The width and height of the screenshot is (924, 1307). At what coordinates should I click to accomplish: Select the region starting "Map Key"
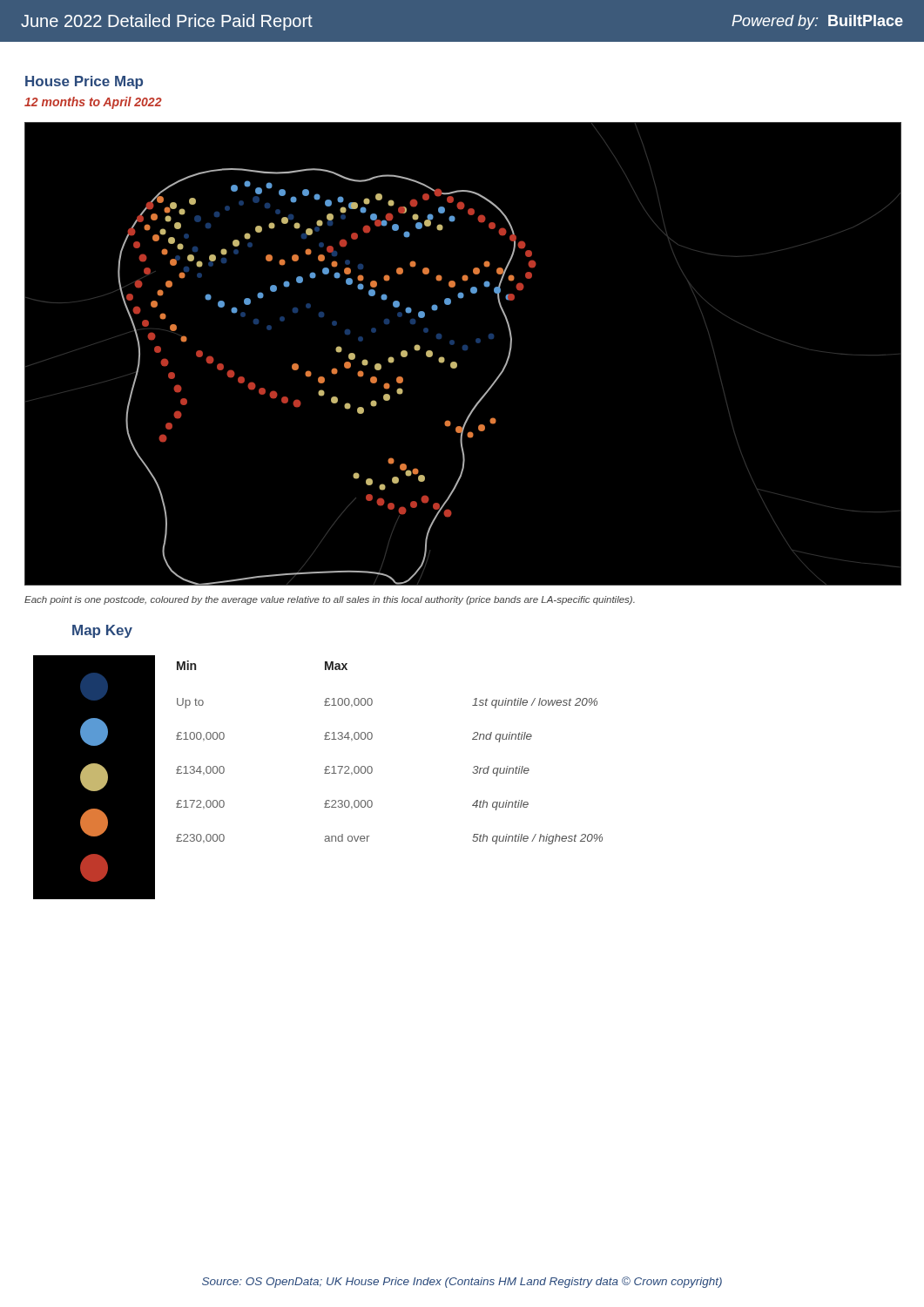[102, 631]
